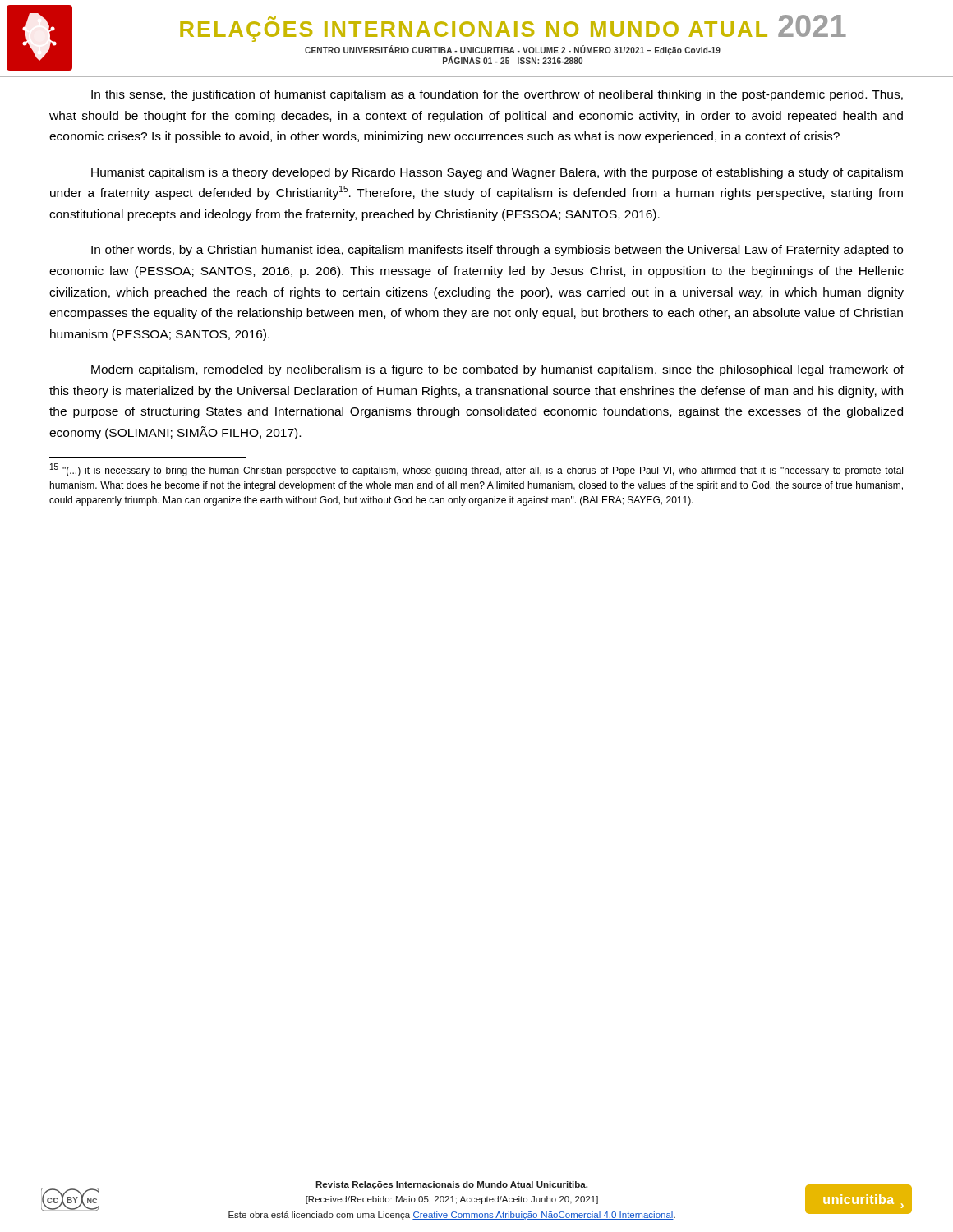Image resolution: width=953 pixels, height=1232 pixels.
Task: Find the element starting "15 "(...) it is necessary"
Action: pos(476,485)
